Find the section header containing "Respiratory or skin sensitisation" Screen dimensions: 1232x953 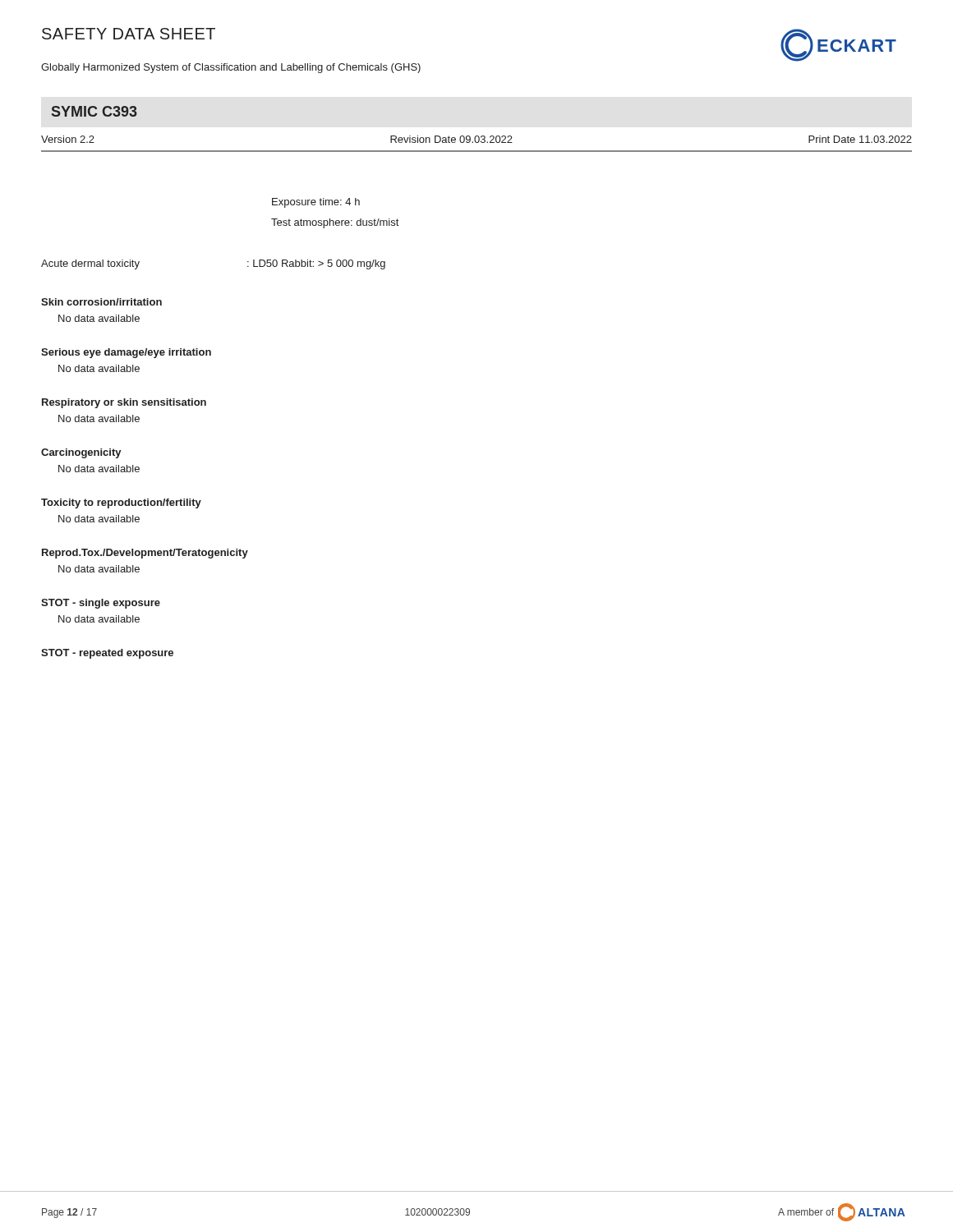(x=124, y=402)
